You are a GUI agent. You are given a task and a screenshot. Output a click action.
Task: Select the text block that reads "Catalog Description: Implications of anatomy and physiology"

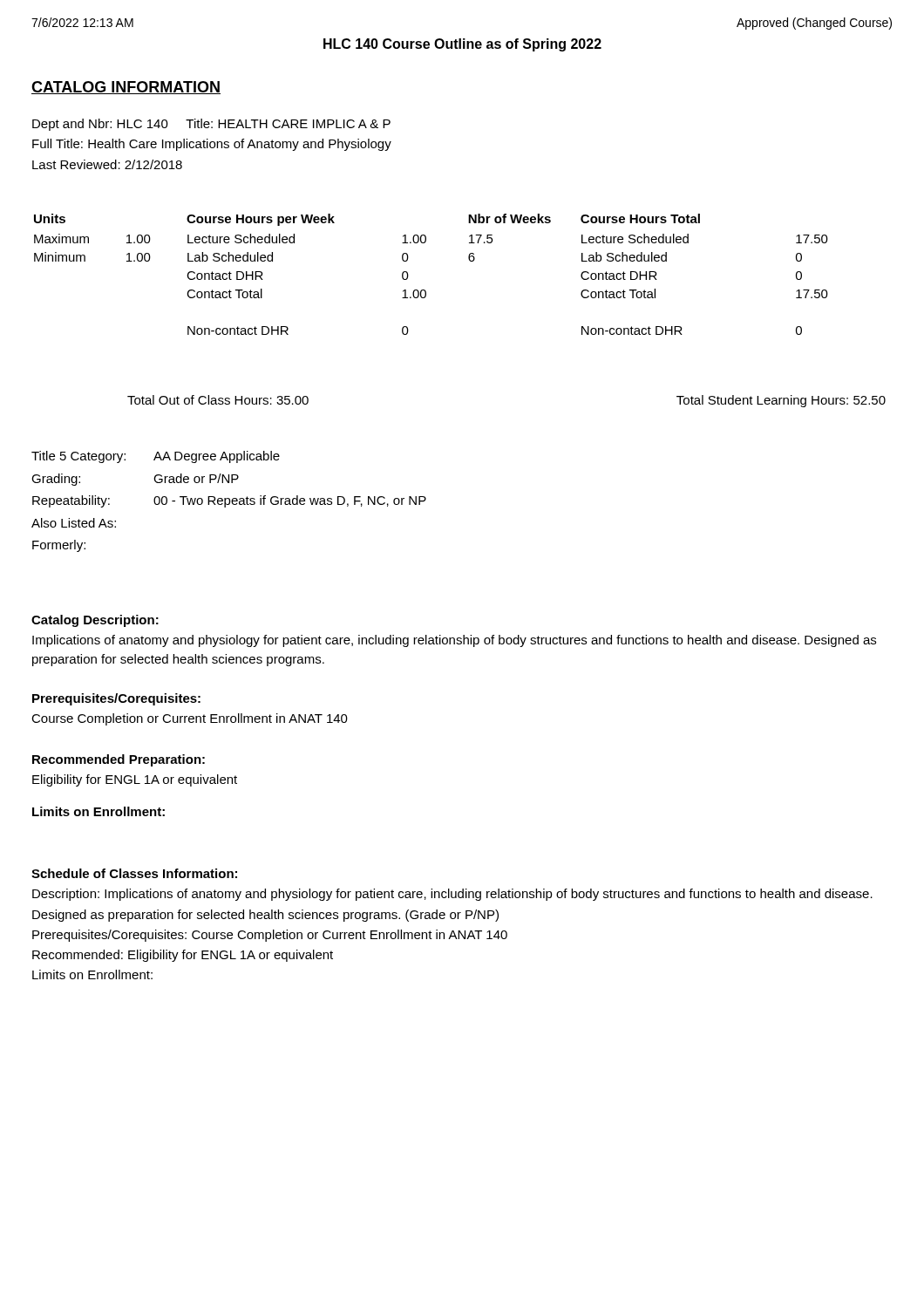coord(459,638)
